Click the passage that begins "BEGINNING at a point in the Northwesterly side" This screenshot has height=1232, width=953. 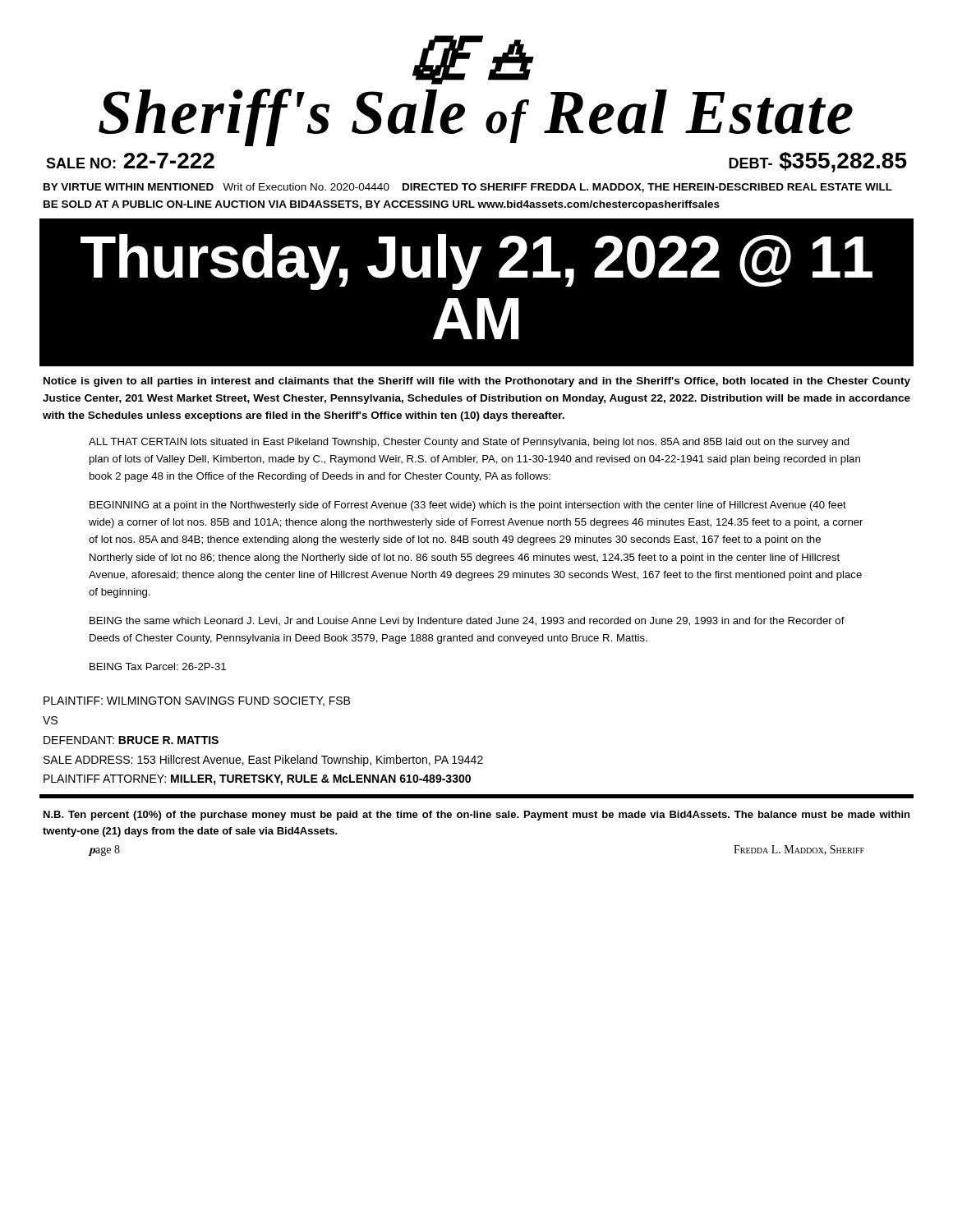476,548
